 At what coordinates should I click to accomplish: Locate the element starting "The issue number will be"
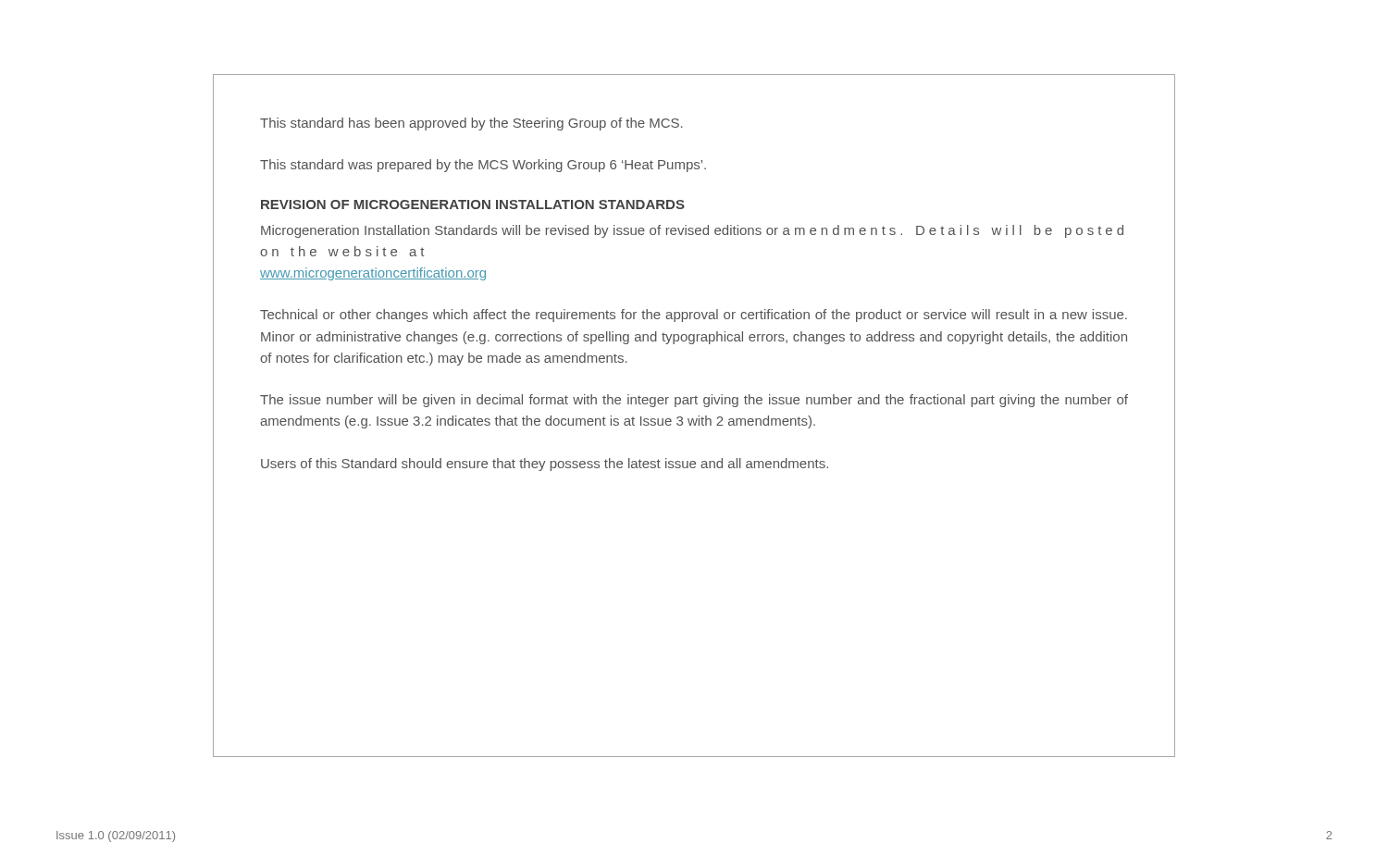click(694, 410)
